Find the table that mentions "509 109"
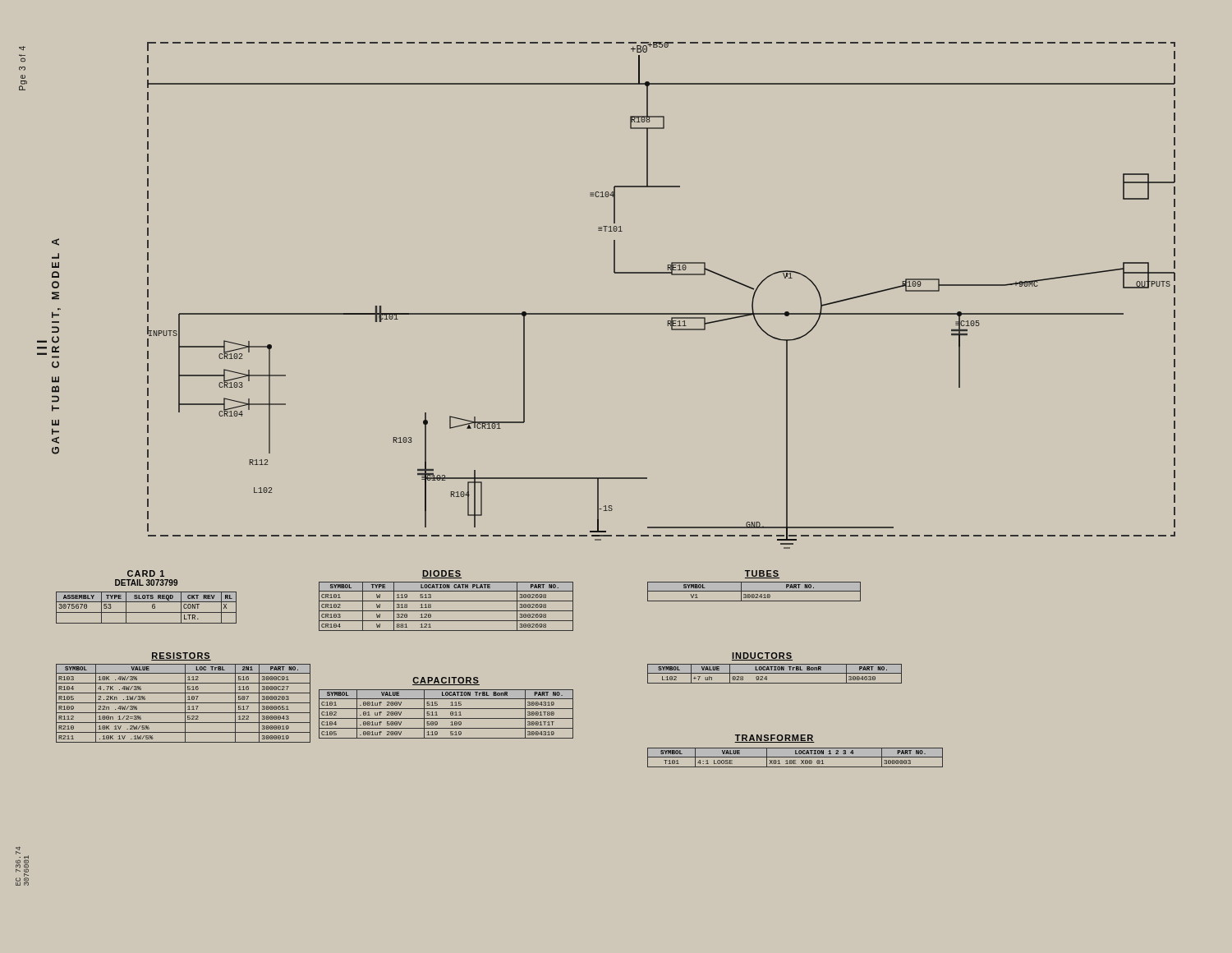Image resolution: width=1232 pixels, height=953 pixels. pyautogui.click(x=446, y=714)
